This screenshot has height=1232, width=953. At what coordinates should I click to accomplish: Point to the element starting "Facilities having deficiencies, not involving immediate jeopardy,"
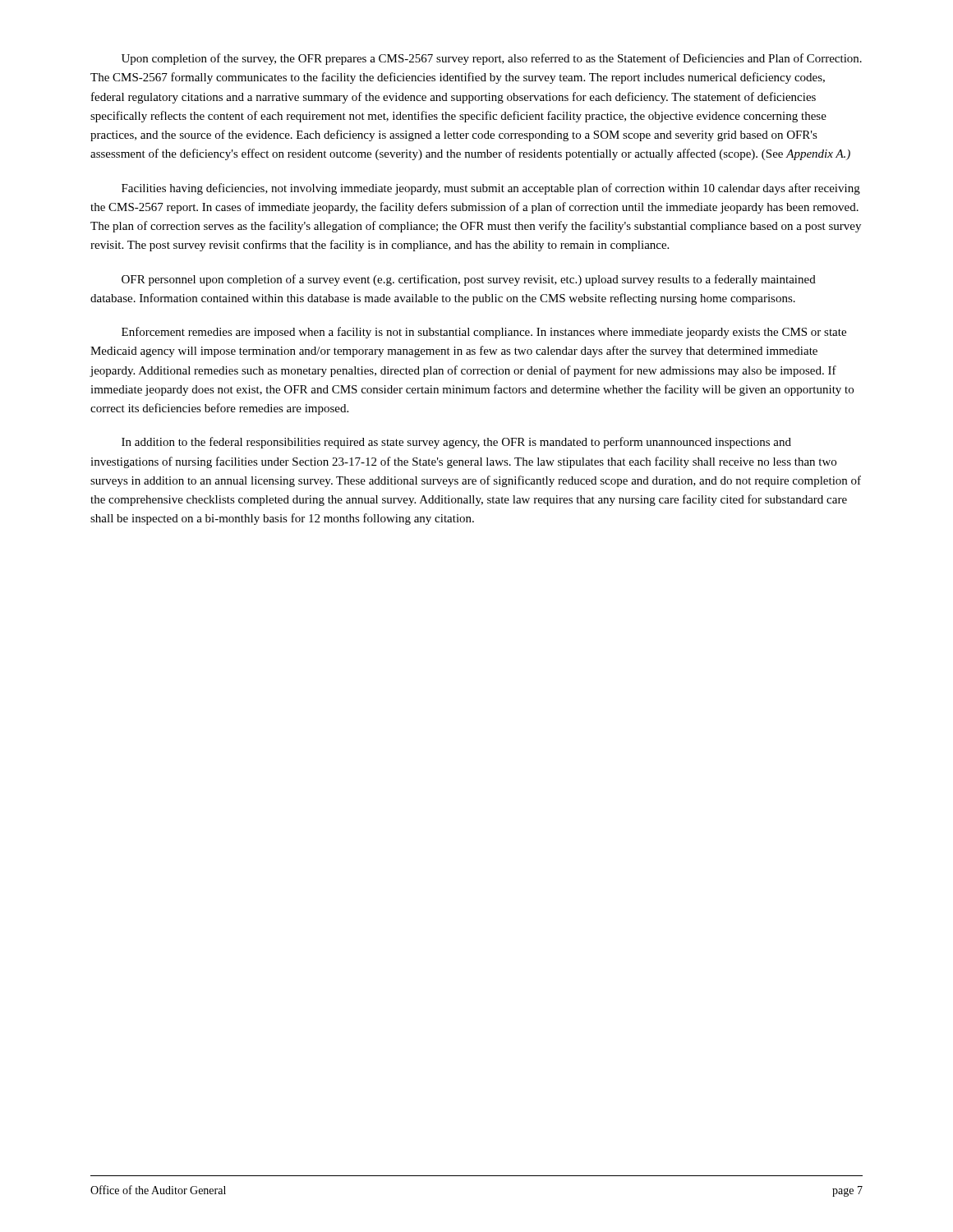(x=476, y=217)
